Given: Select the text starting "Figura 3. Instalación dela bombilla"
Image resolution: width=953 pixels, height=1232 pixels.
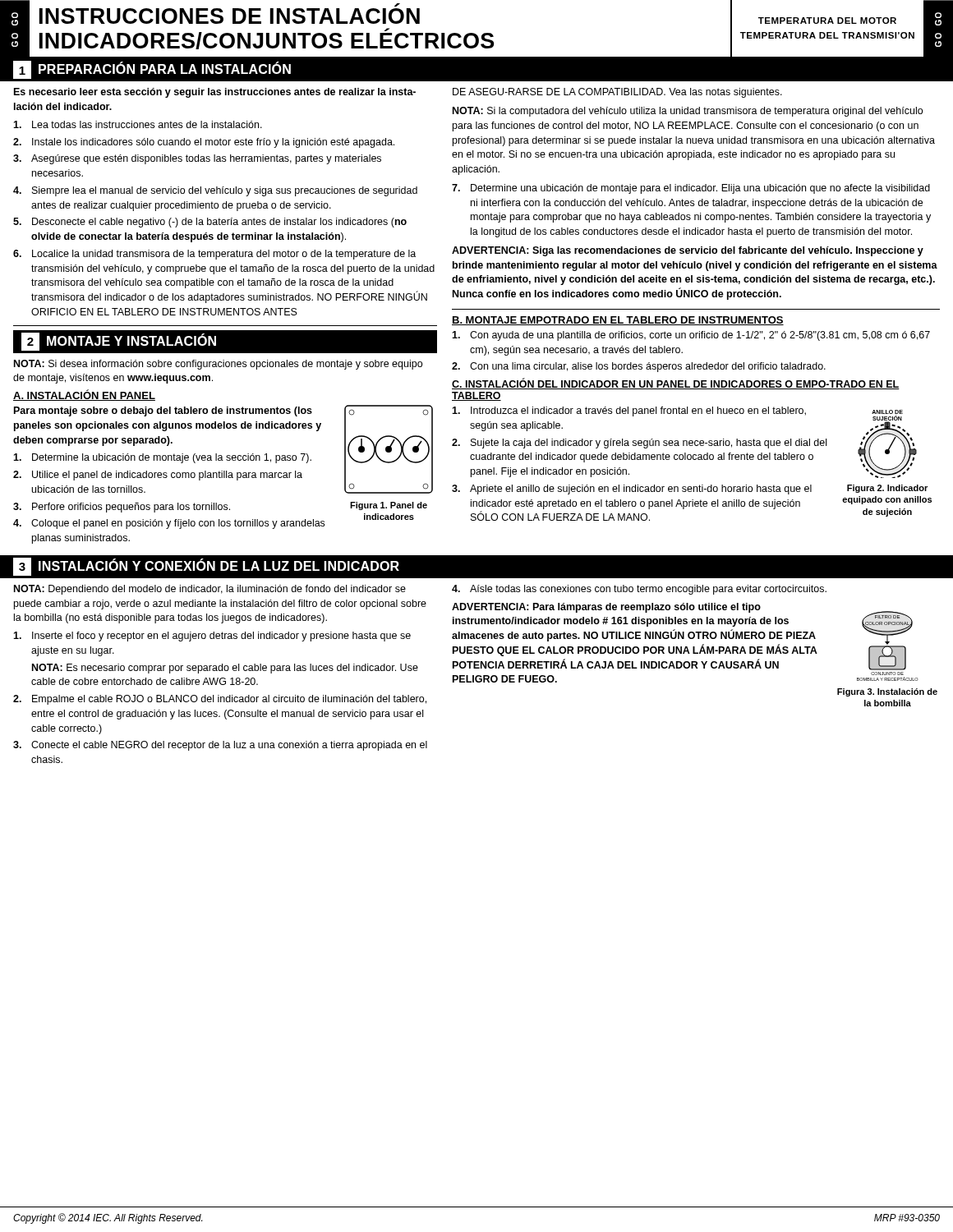Looking at the screenshot, I should tap(887, 697).
